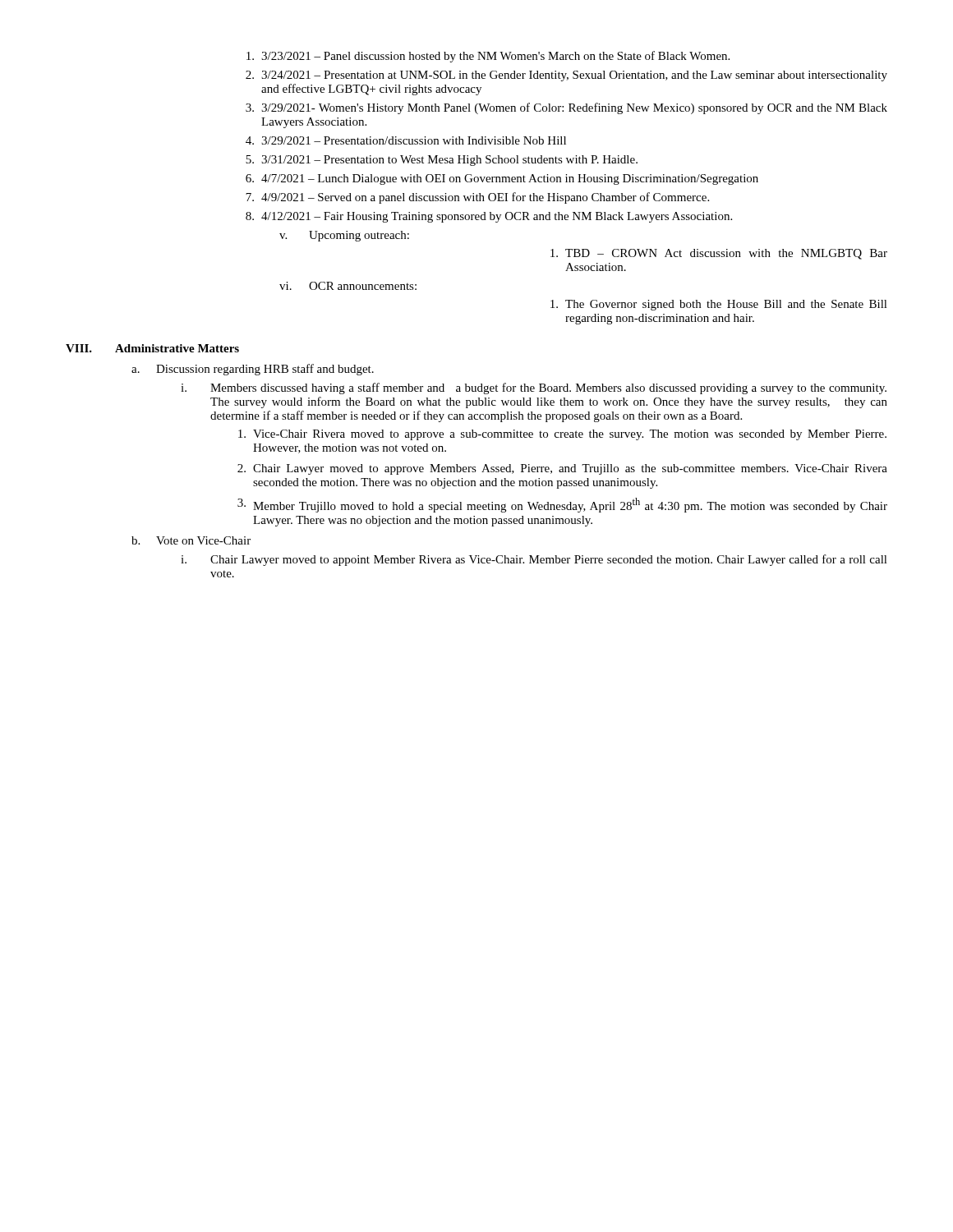The width and height of the screenshot is (953, 1232).
Task: Click the passage that begins "i. Chair Lawyer moved to appoint"
Action: coord(534,567)
